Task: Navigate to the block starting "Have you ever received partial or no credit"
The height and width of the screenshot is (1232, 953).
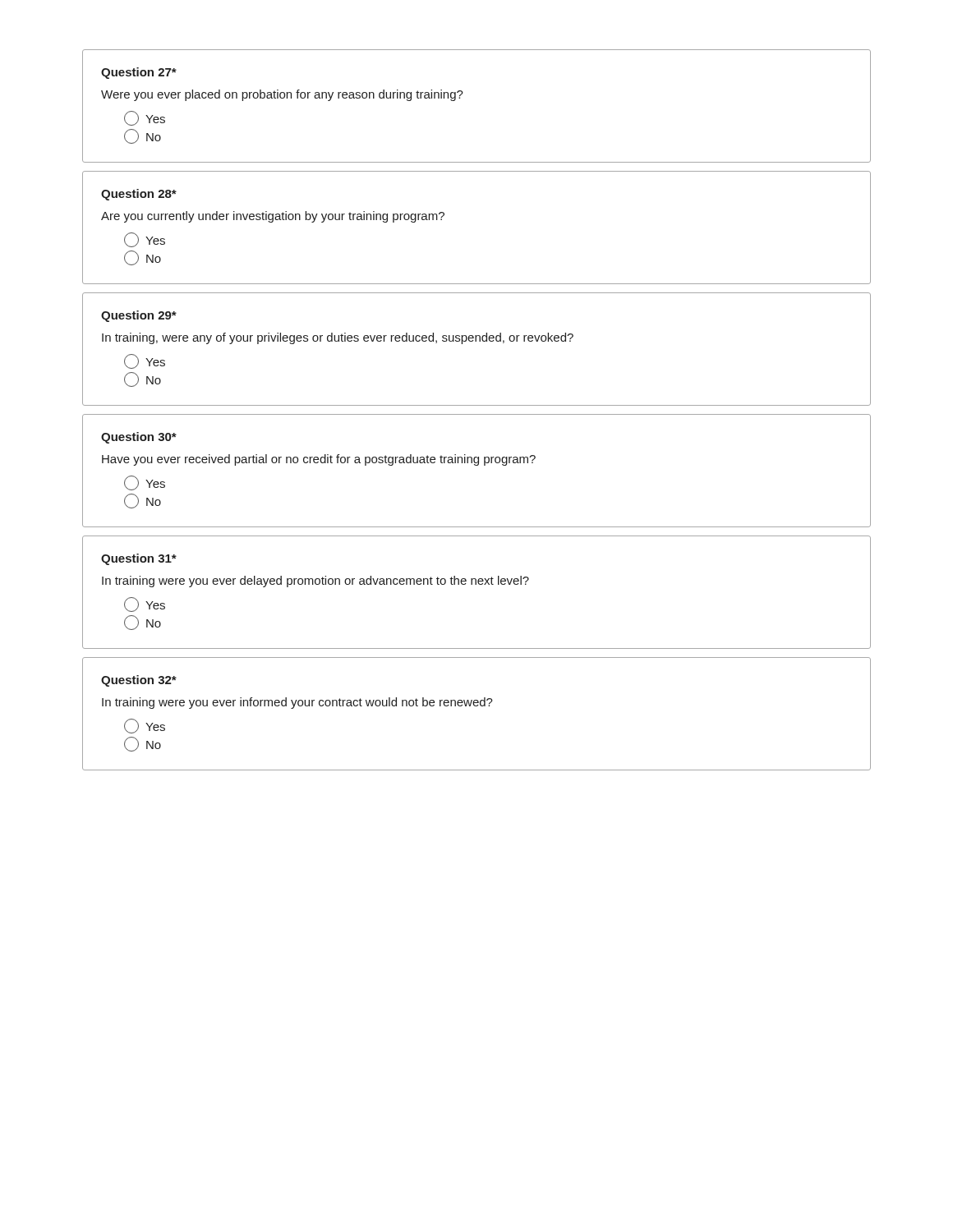Action: (319, 459)
